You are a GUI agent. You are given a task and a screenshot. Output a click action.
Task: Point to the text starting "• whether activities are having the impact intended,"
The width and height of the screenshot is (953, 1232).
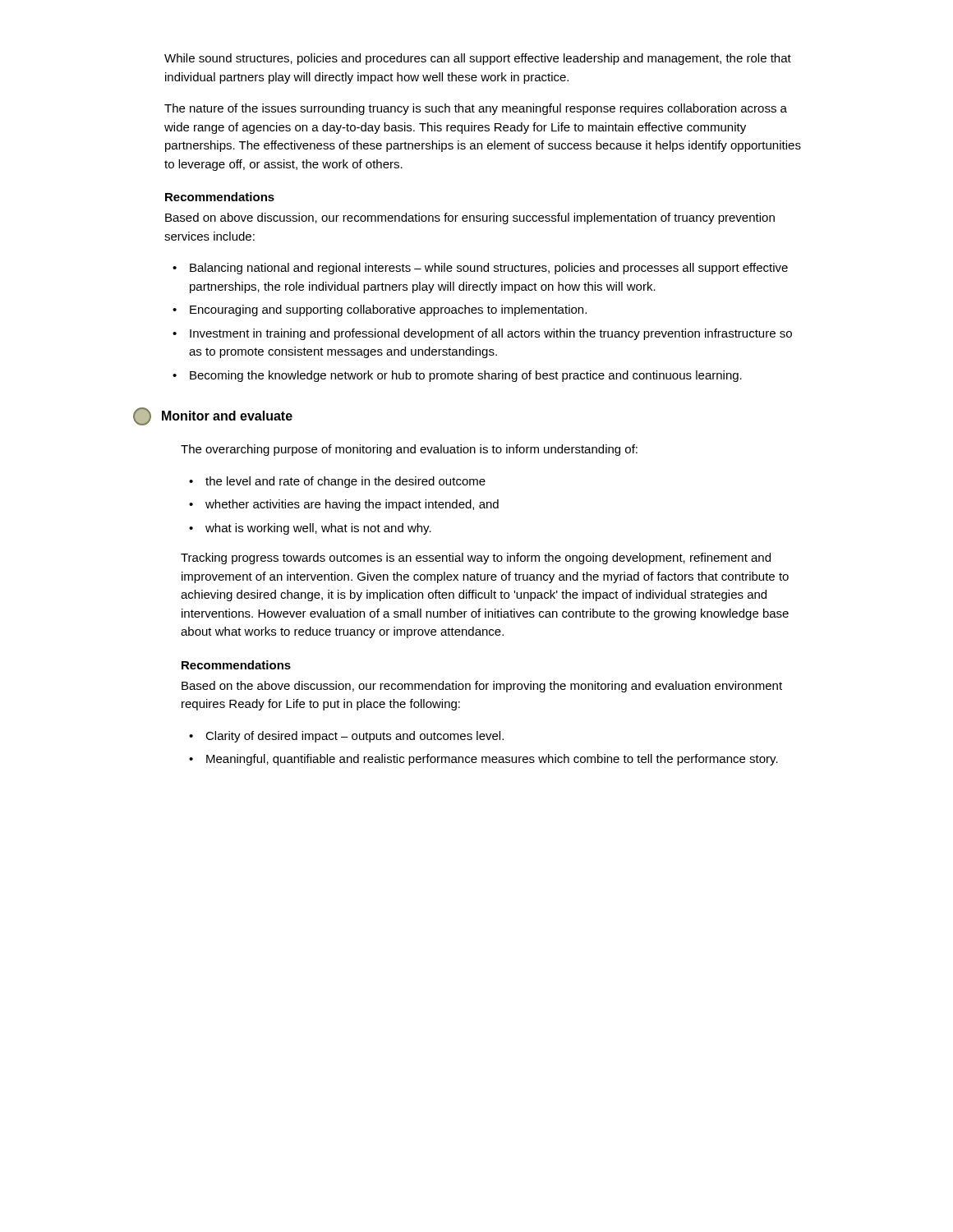(497, 505)
